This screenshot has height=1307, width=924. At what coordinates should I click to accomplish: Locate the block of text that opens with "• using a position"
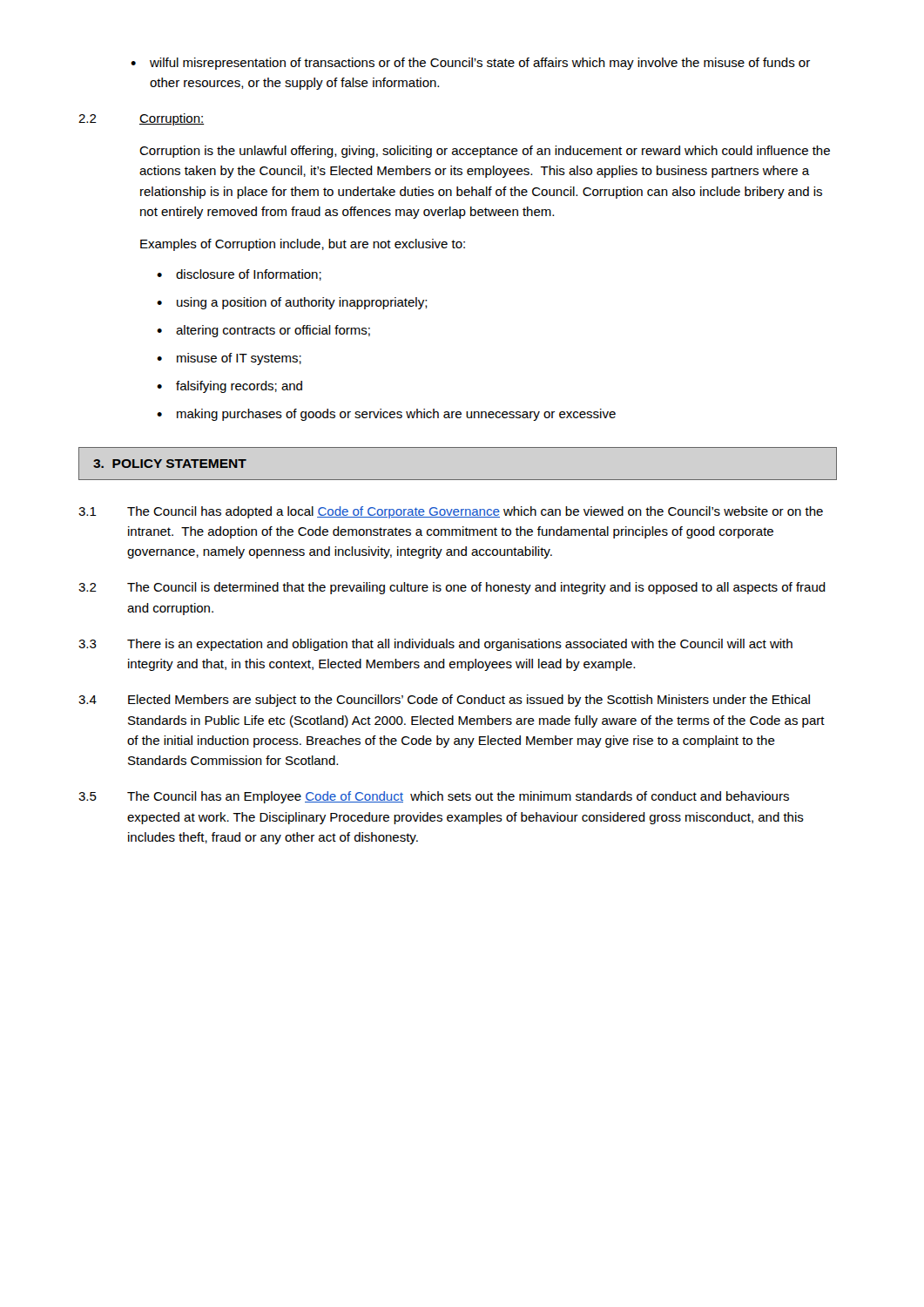(292, 304)
